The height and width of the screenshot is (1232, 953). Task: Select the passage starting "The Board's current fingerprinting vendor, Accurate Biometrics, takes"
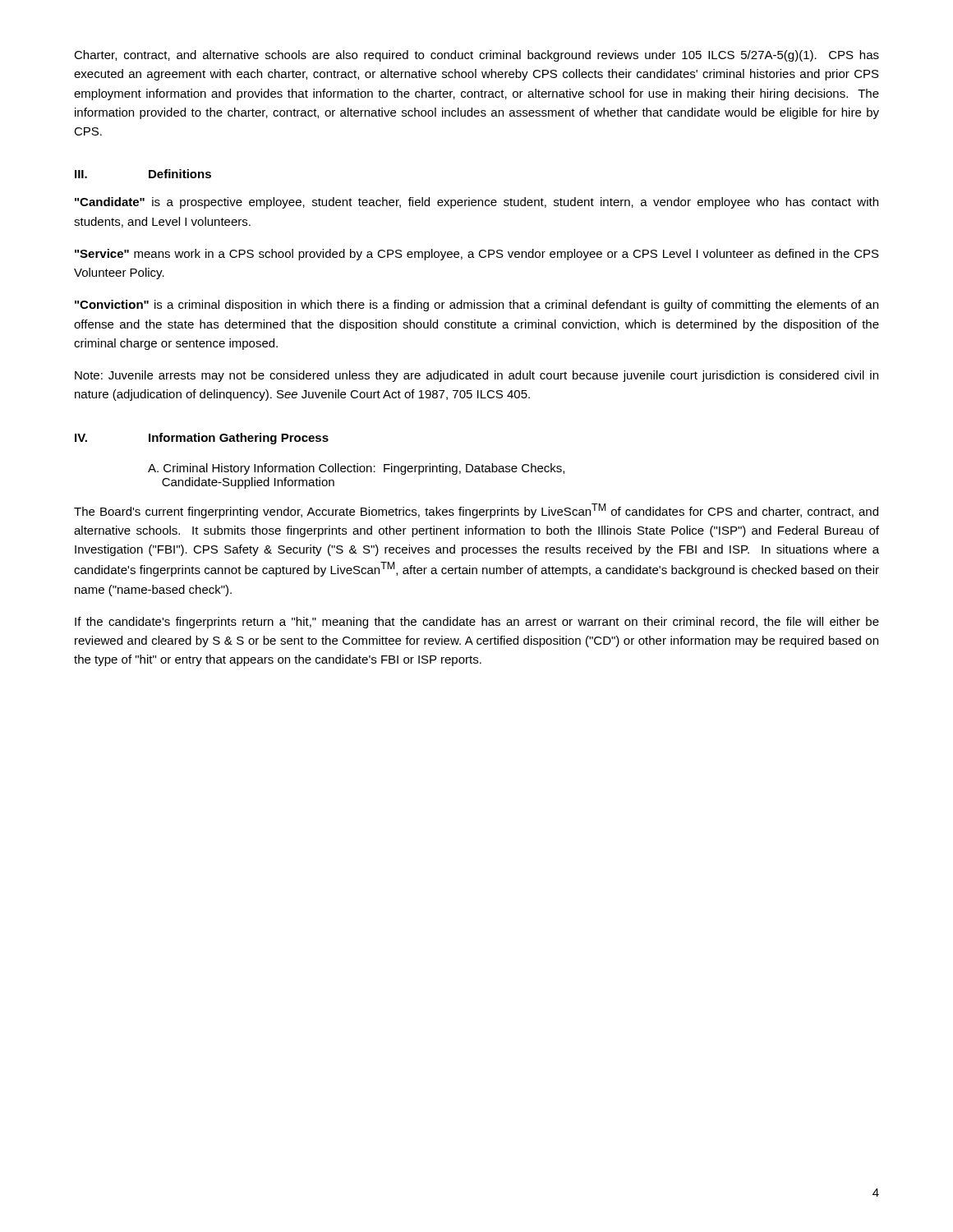[476, 549]
